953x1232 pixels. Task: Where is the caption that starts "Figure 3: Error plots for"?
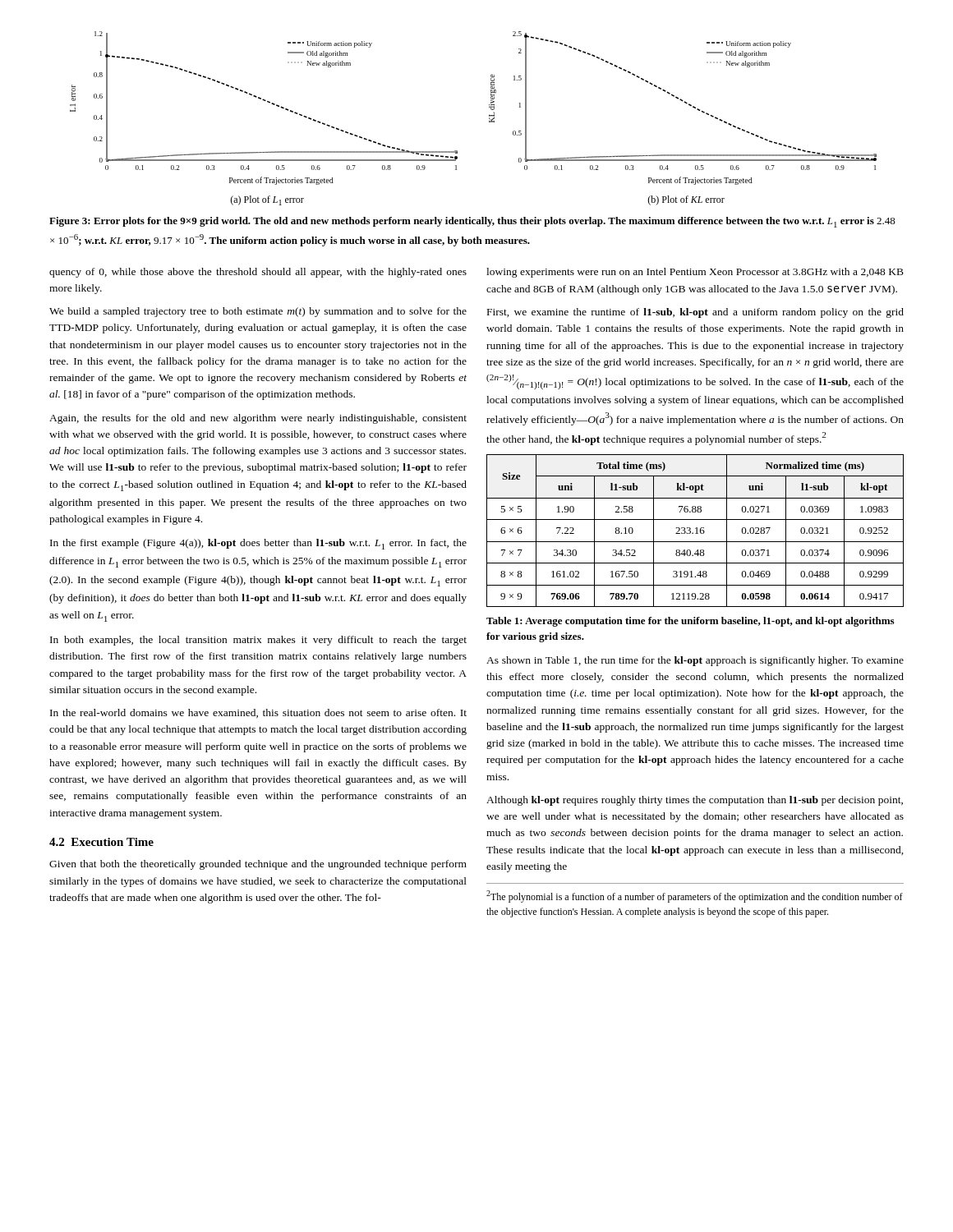point(472,231)
